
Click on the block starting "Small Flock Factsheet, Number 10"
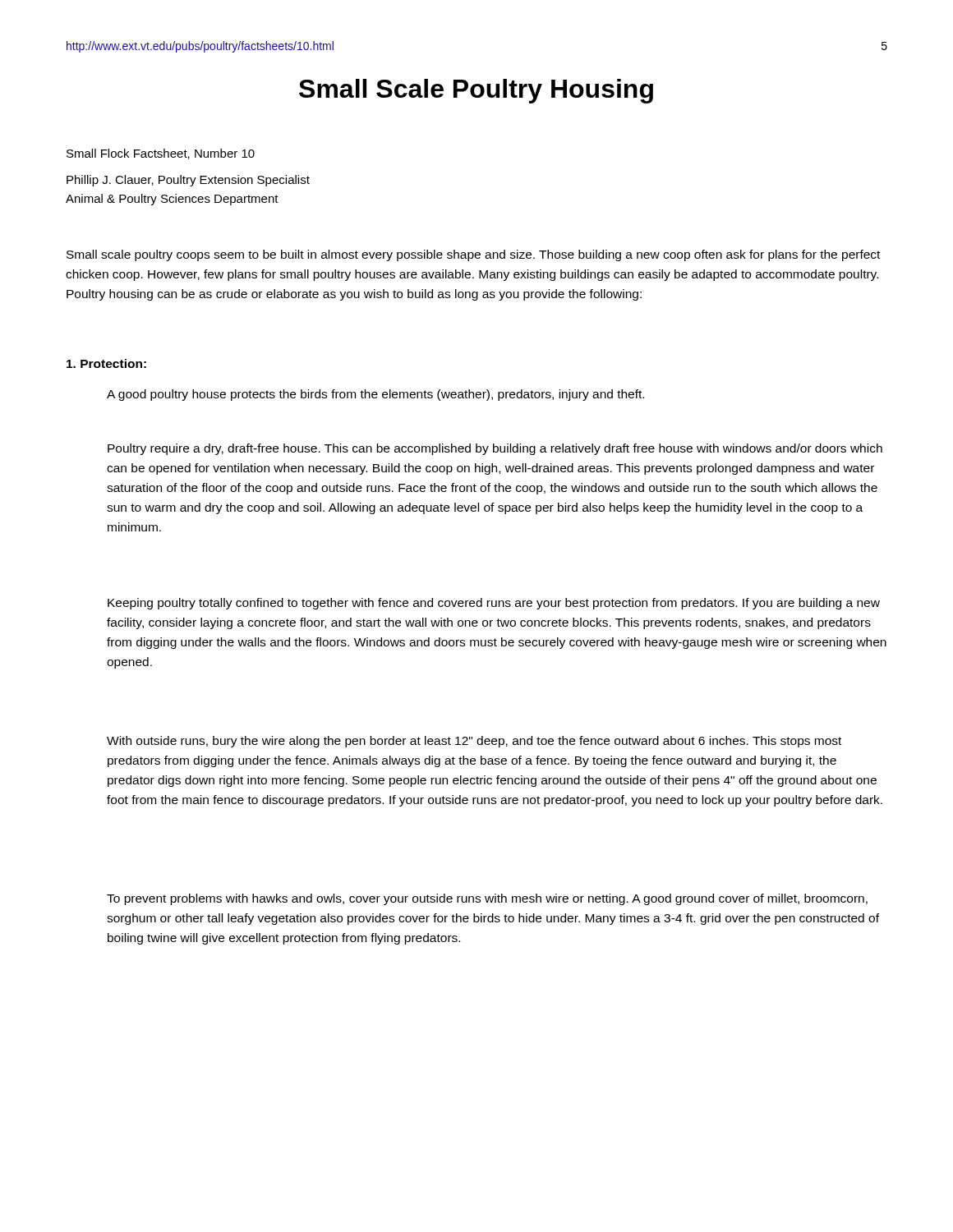pyautogui.click(x=160, y=153)
